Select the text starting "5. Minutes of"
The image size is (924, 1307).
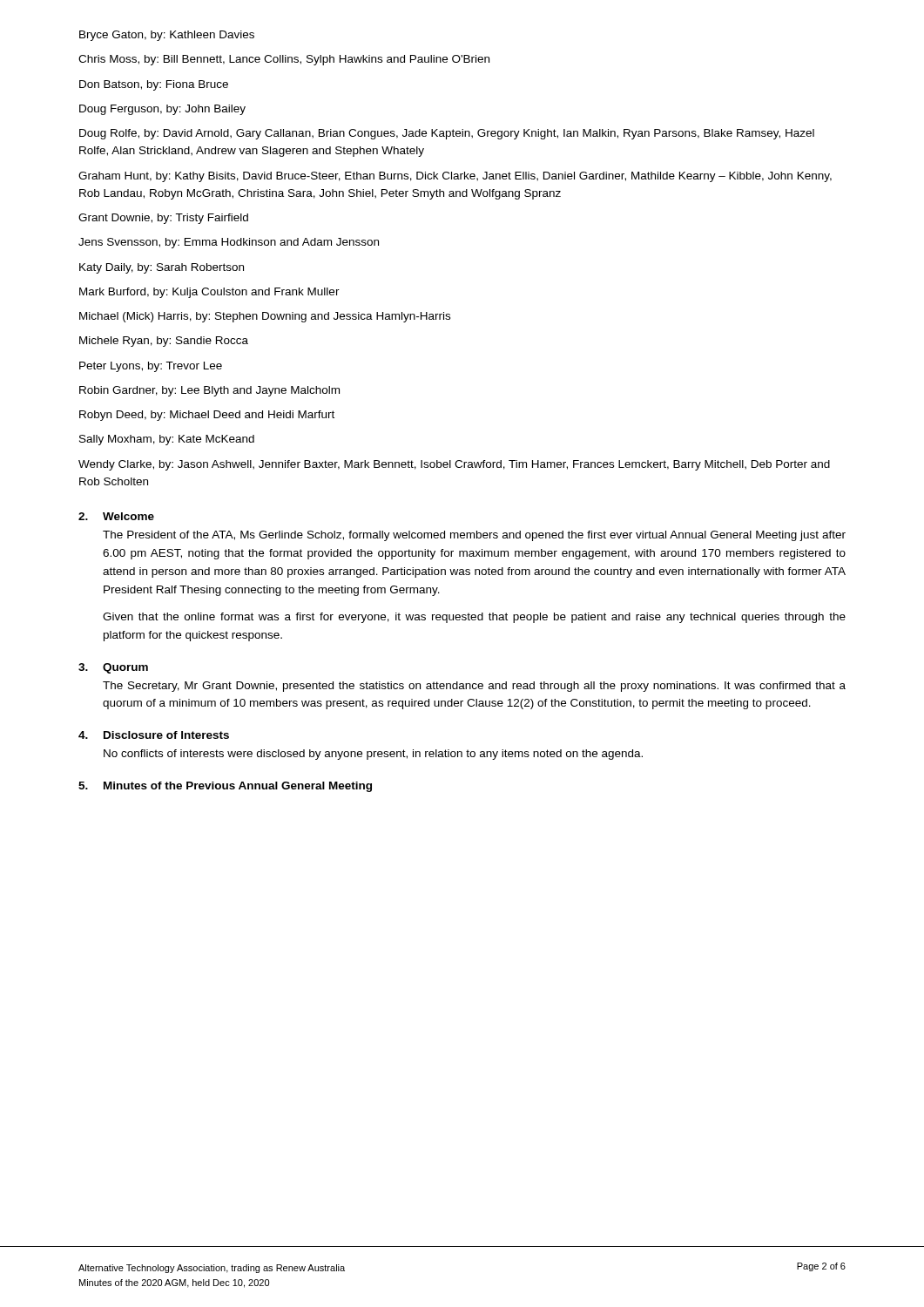pyautogui.click(x=226, y=786)
